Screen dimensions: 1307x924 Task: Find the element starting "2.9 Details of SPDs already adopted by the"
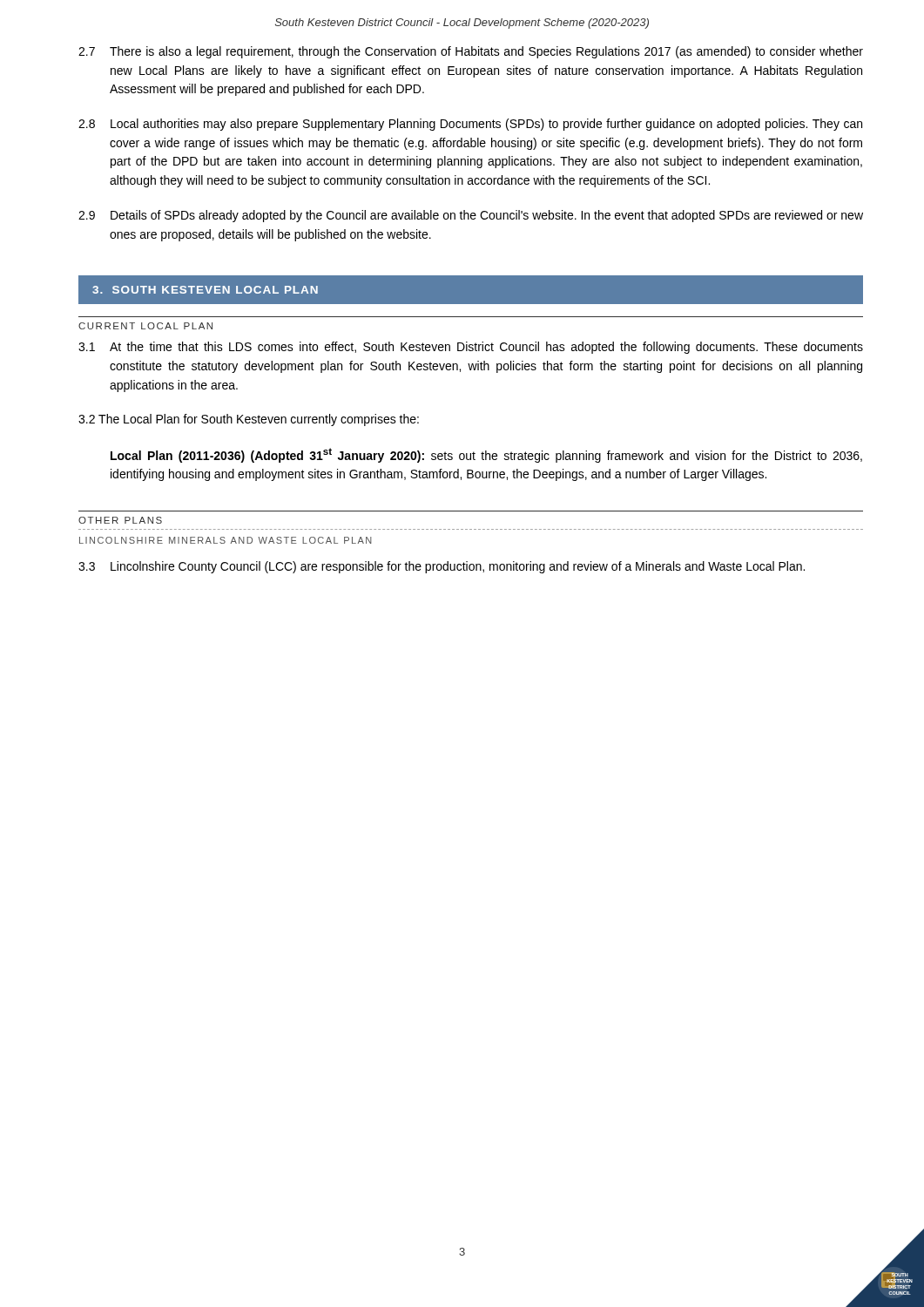[x=471, y=225]
